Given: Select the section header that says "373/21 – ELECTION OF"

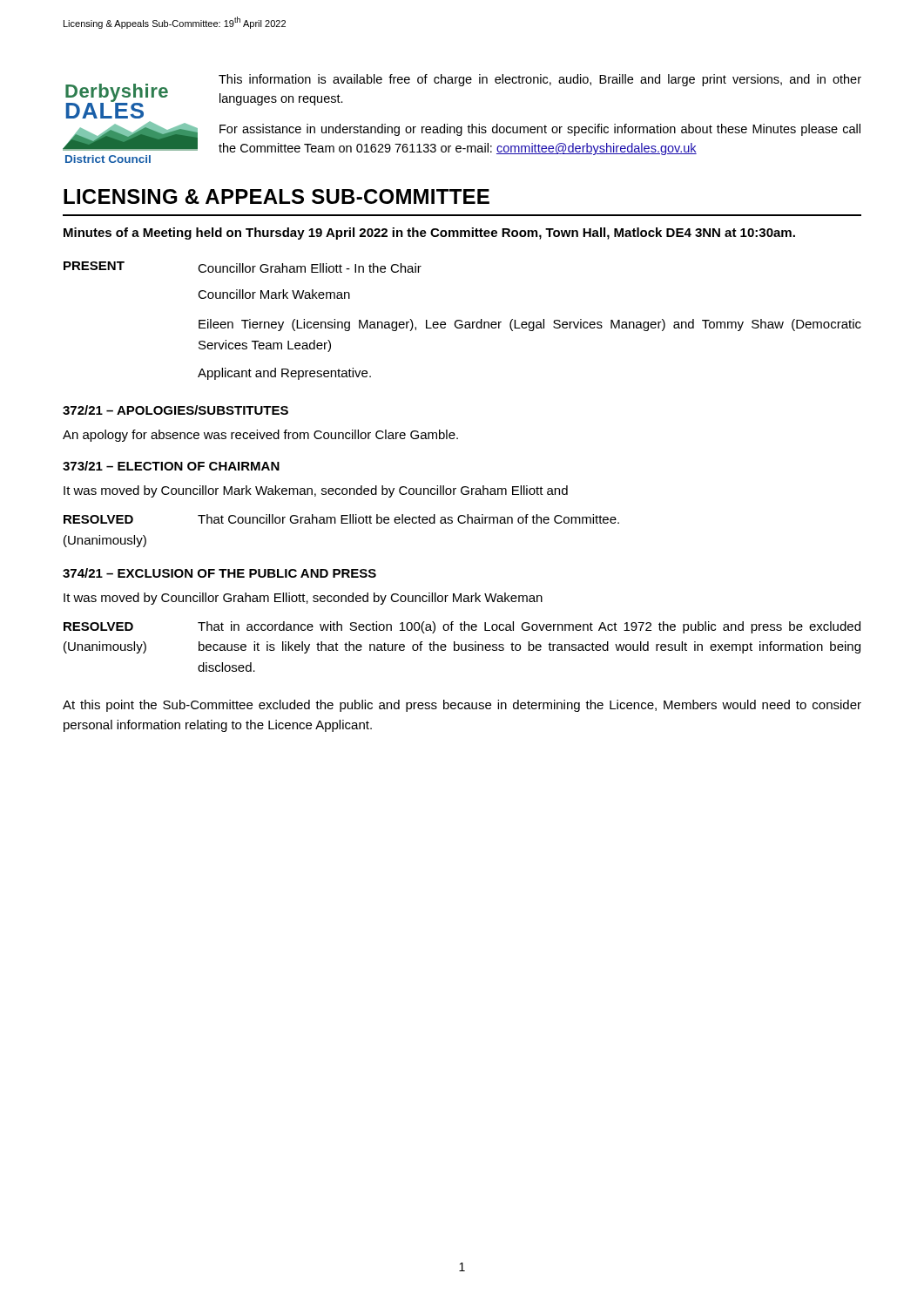Looking at the screenshot, I should click(171, 466).
